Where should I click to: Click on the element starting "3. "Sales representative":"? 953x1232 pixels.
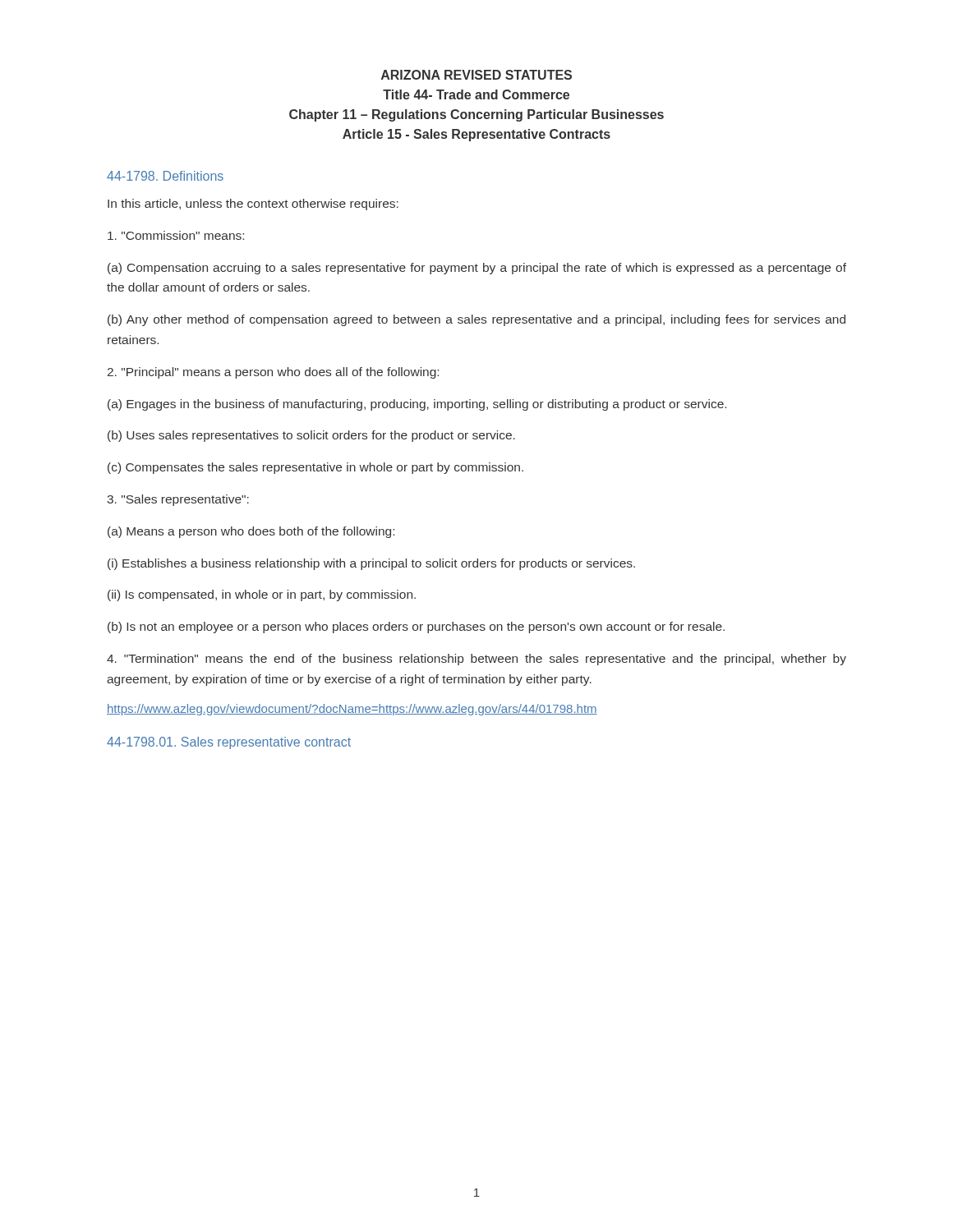point(178,499)
